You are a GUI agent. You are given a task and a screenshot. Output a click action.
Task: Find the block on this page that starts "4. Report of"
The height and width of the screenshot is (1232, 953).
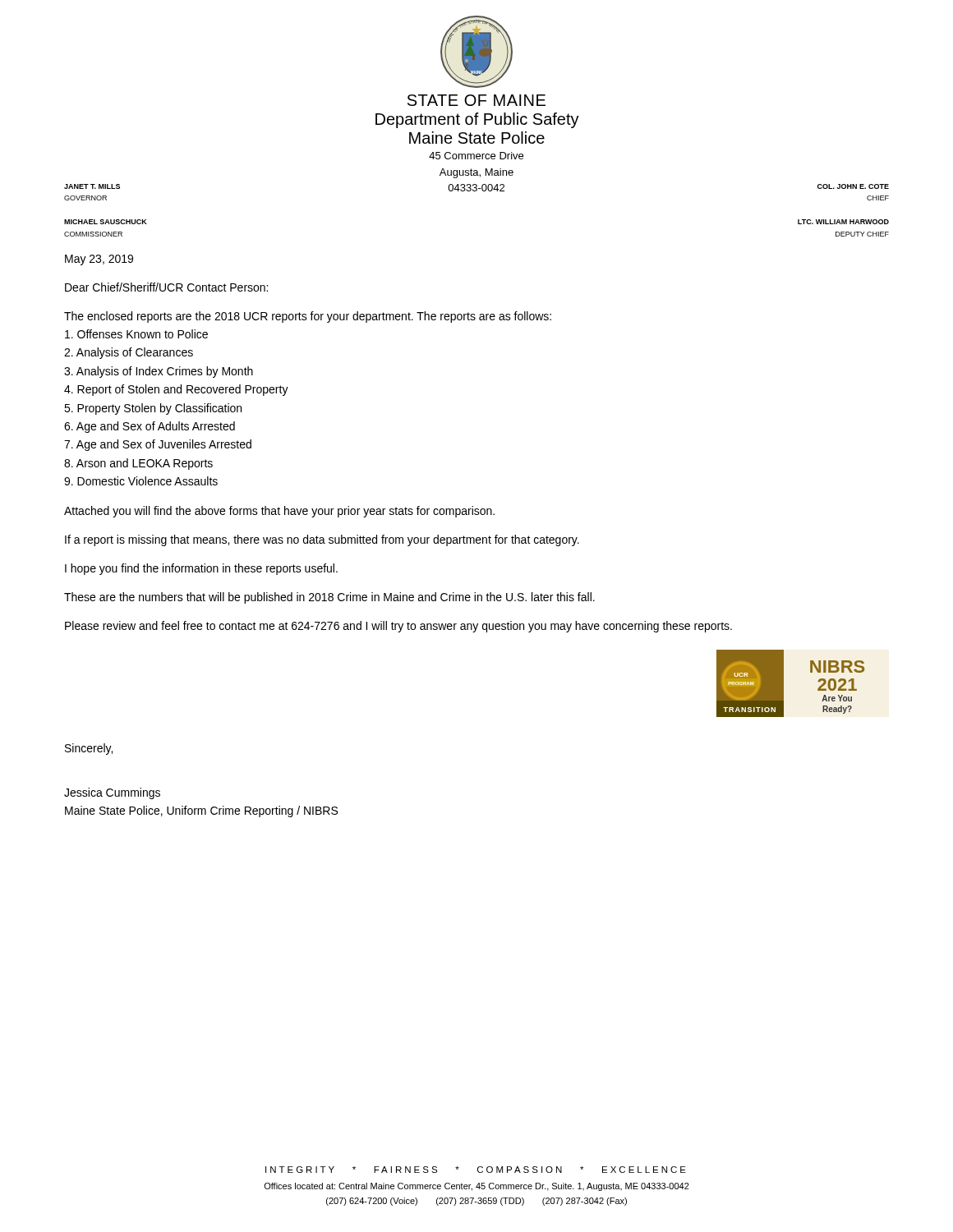tap(176, 389)
